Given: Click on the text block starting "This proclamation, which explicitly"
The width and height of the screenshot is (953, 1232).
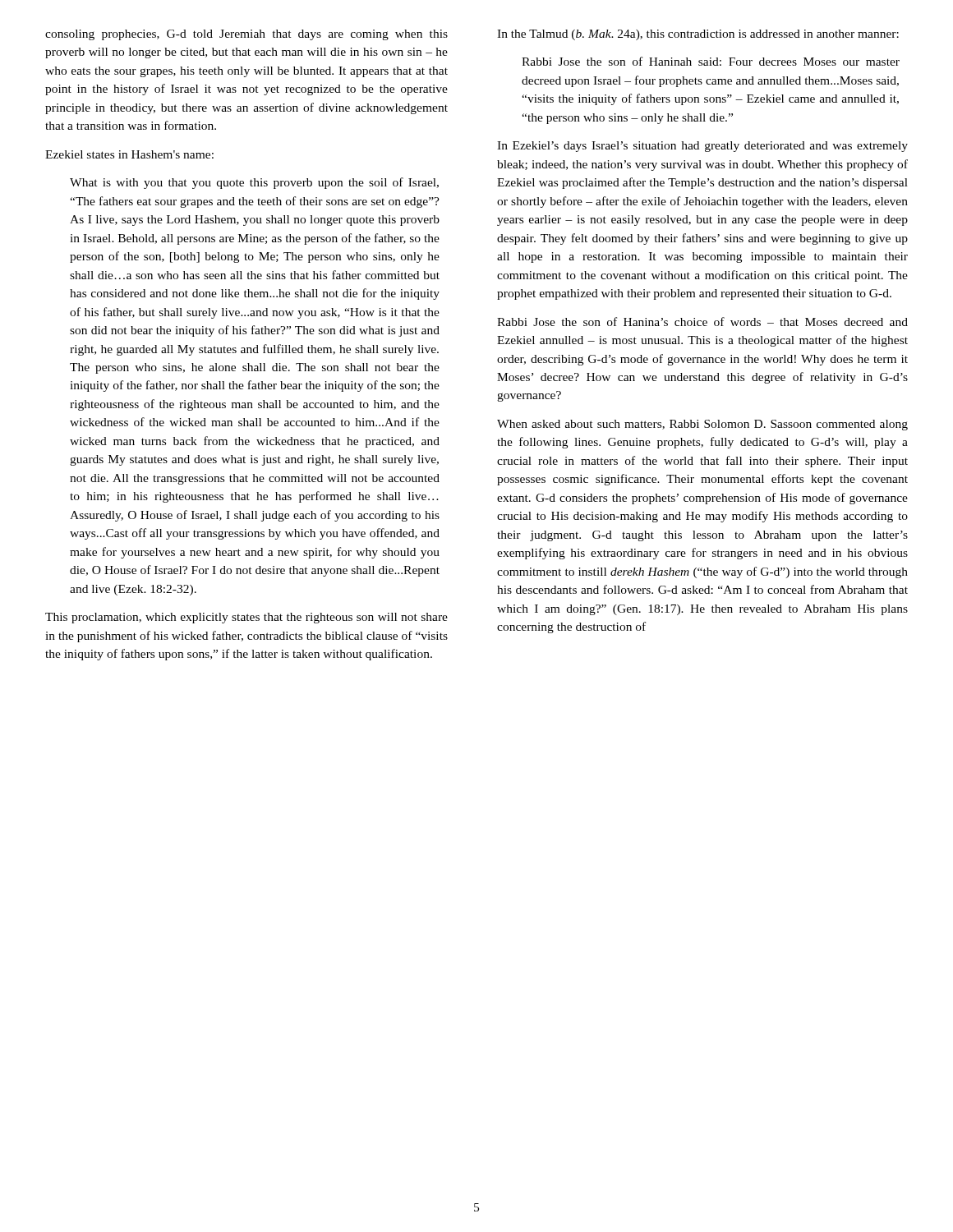Looking at the screenshot, I should [246, 635].
